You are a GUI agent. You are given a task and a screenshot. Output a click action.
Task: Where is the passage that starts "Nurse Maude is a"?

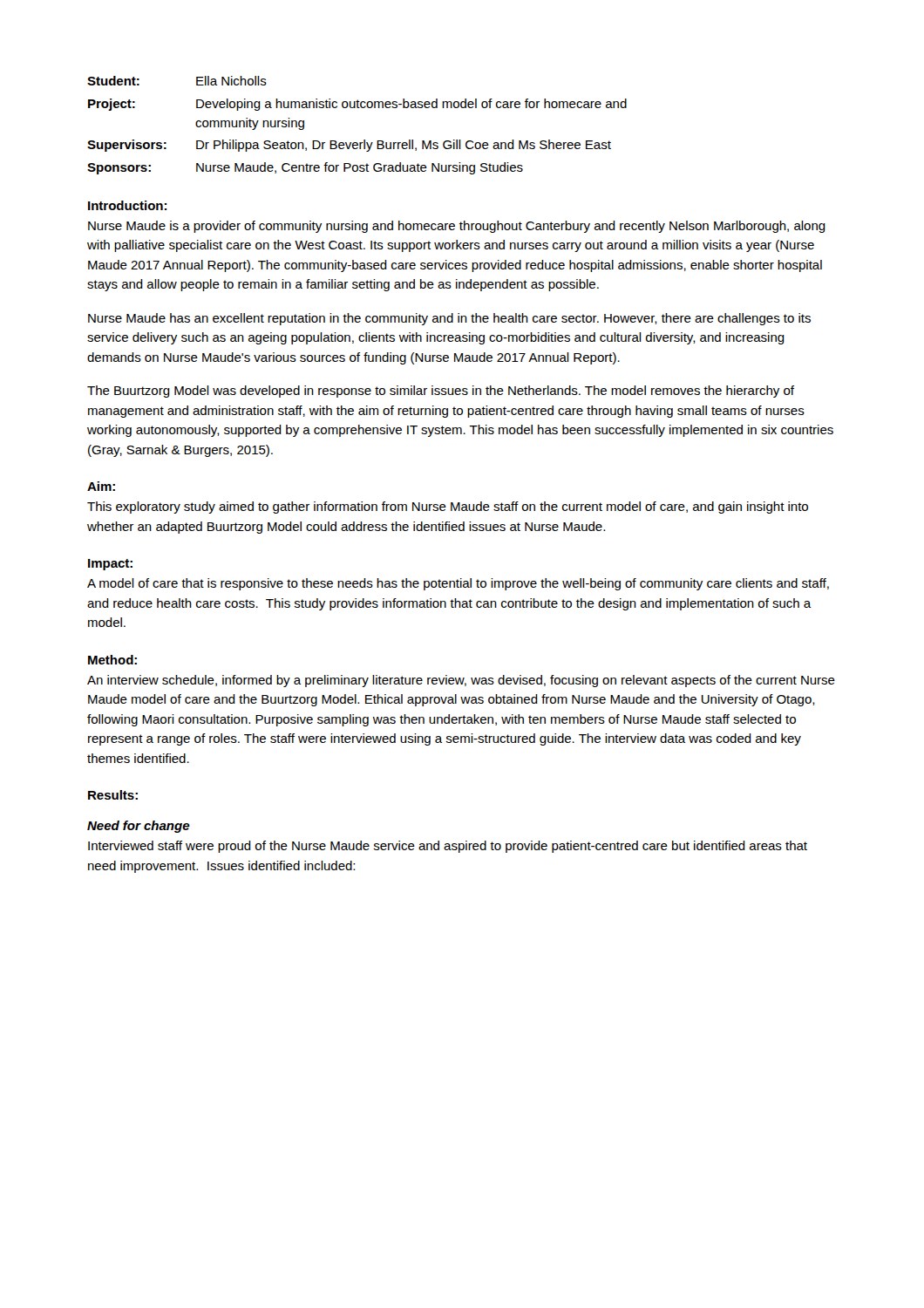coord(456,255)
